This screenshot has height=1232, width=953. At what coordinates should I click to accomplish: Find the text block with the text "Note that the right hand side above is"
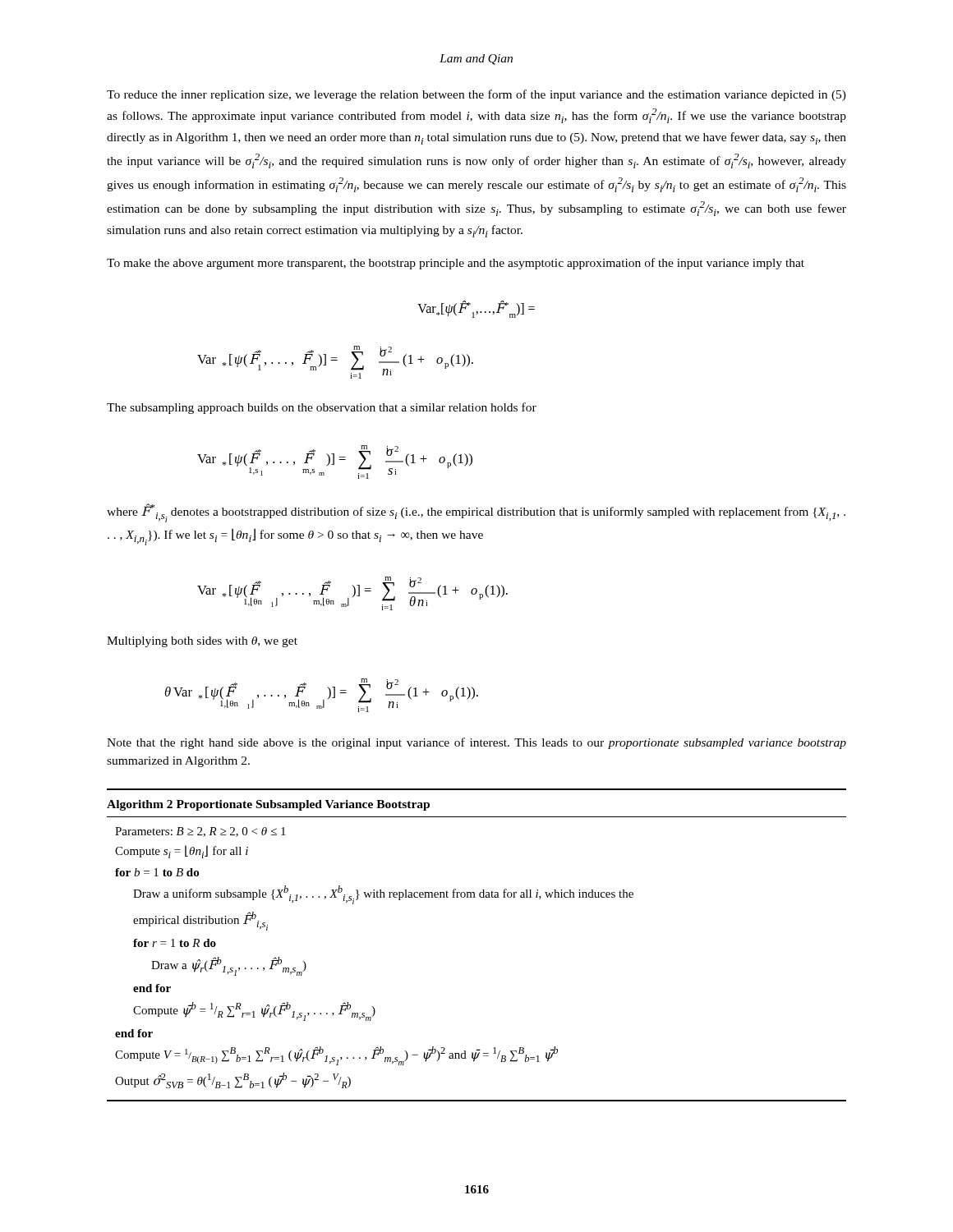(476, 751)
